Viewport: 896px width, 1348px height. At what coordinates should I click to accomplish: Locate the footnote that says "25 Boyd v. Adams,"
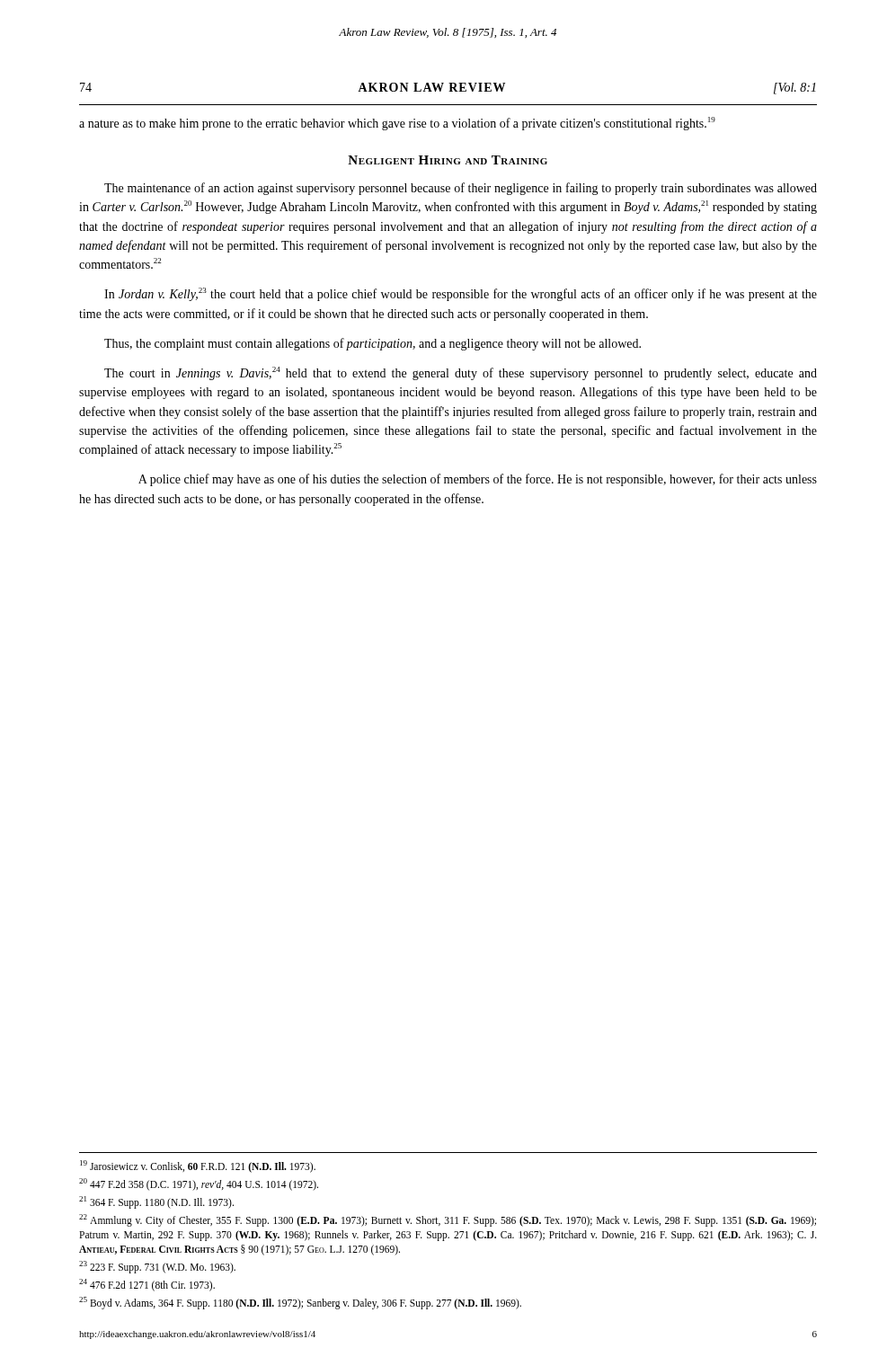(x=301, y=1302)
